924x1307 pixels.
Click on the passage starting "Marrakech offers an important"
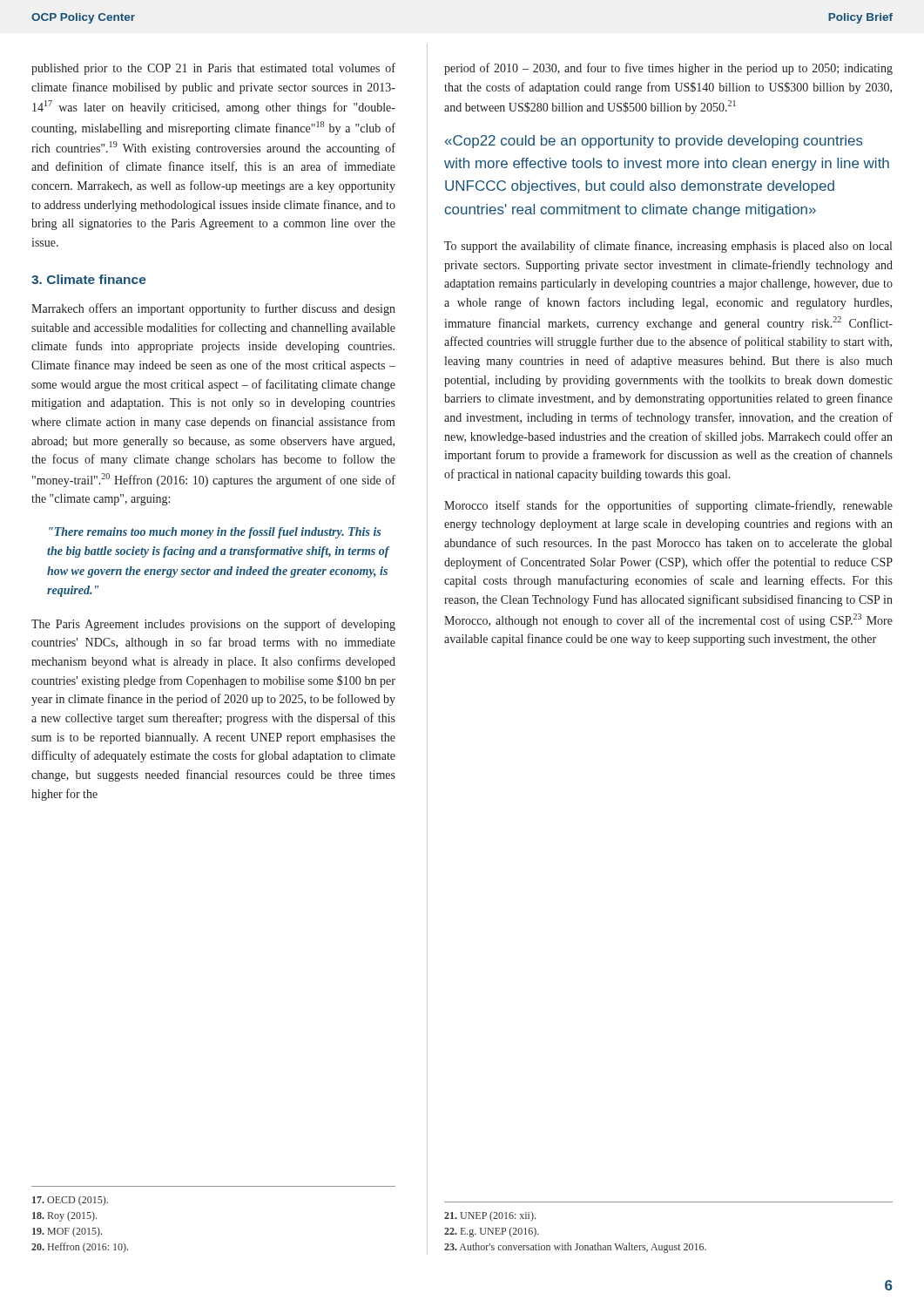point(213,404)
